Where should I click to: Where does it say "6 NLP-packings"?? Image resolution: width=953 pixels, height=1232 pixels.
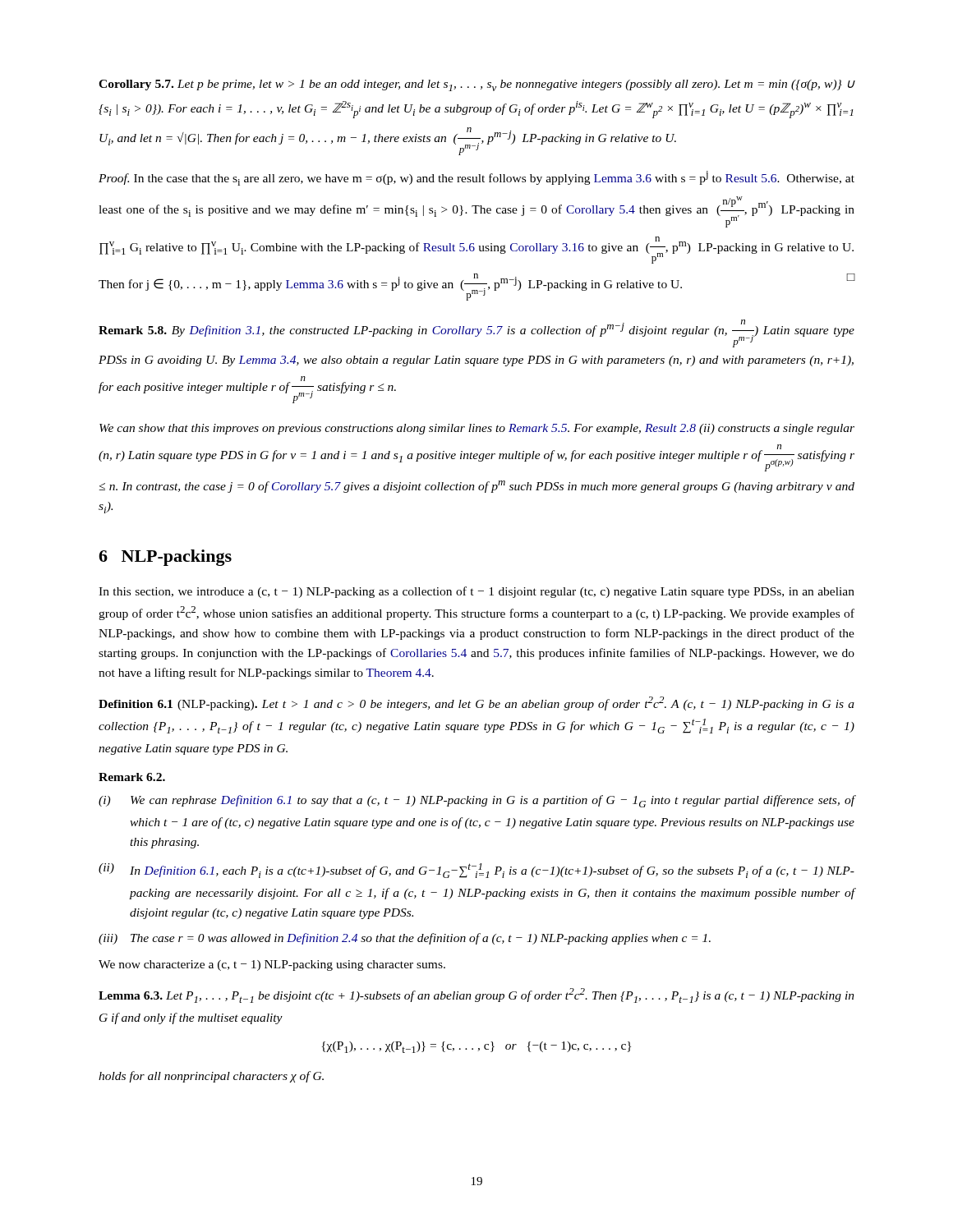click(165, 555)
